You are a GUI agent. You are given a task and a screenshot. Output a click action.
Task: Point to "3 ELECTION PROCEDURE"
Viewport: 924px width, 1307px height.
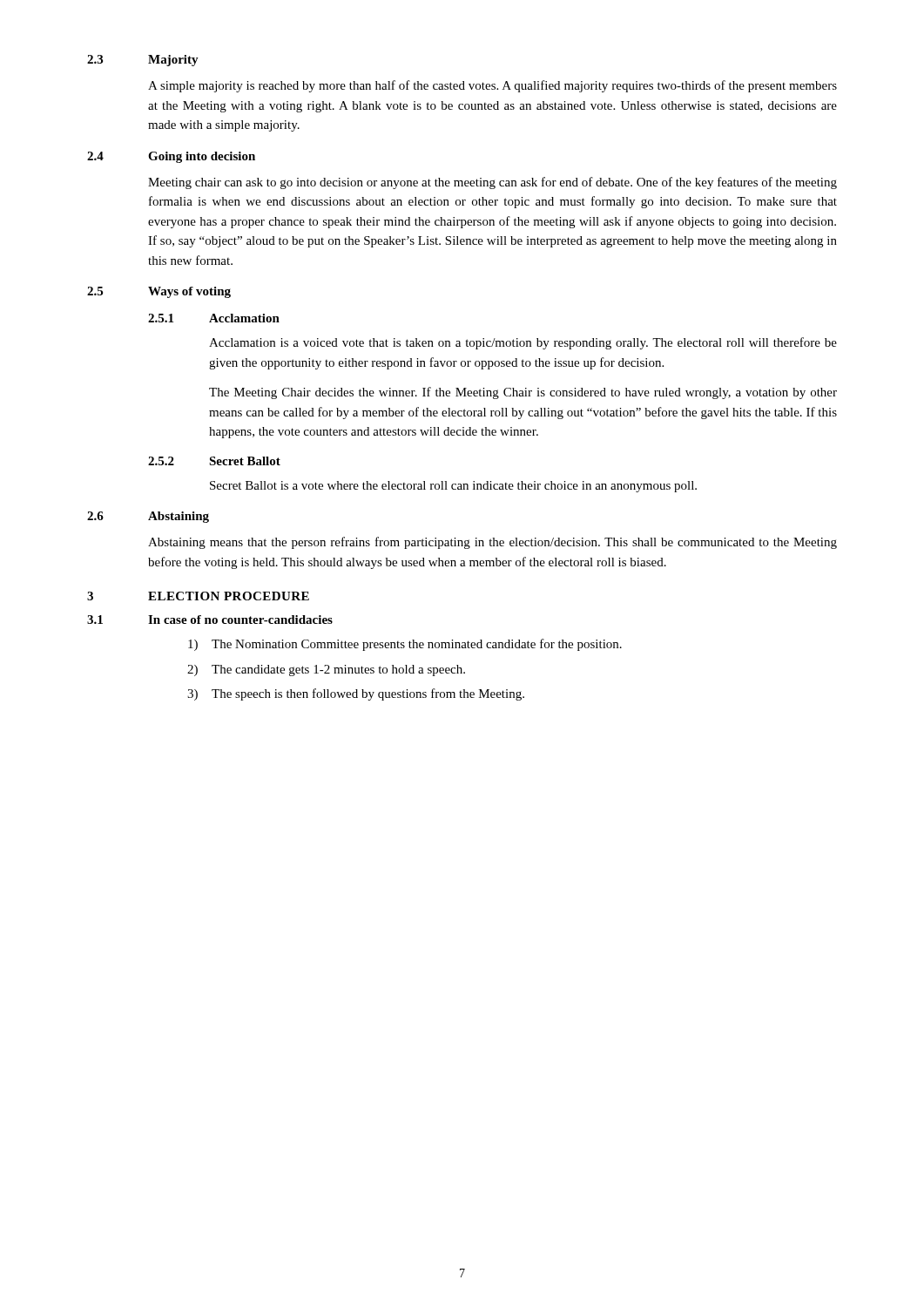click(199, 596)
